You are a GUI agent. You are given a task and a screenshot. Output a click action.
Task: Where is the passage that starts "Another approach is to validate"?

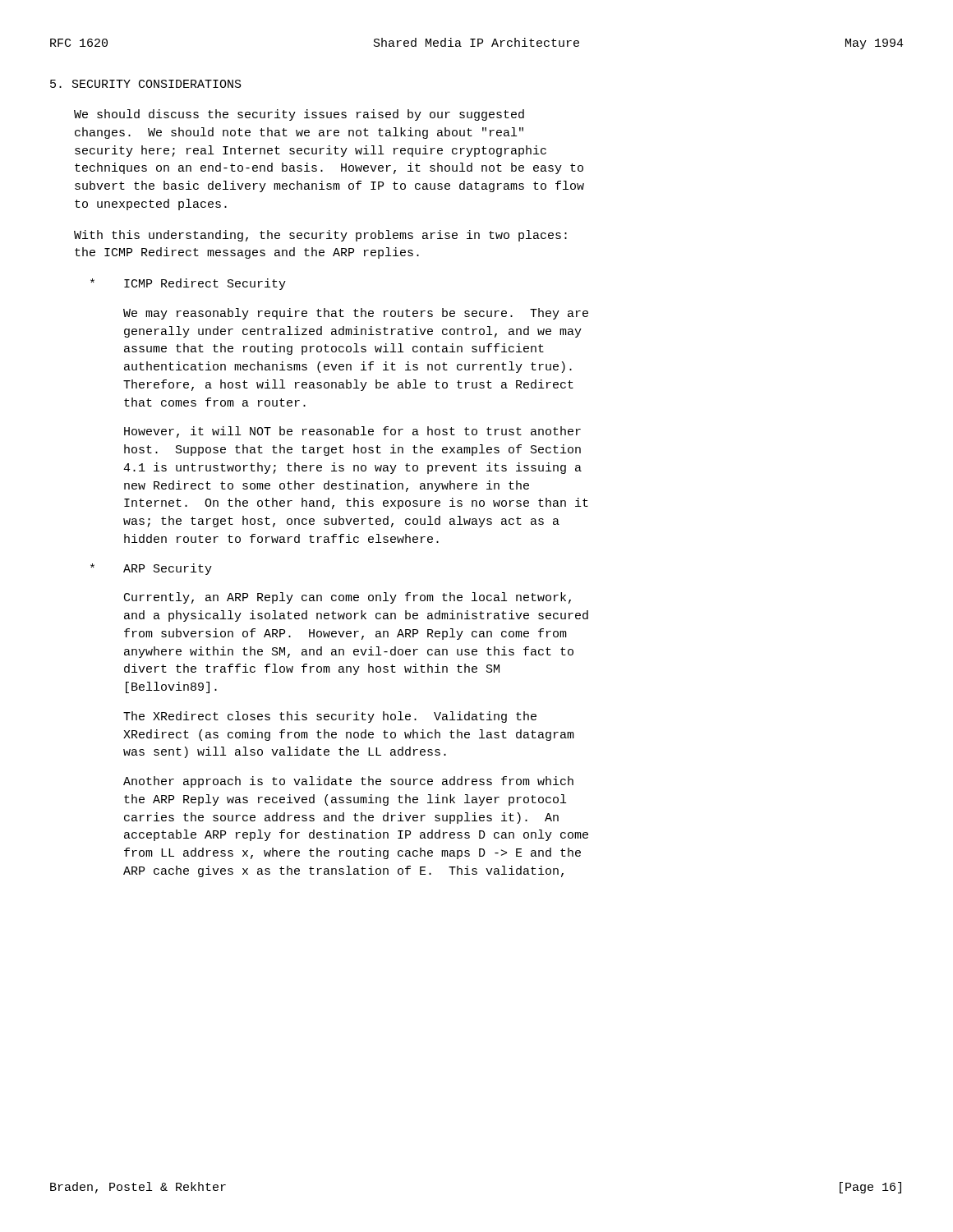[x=356, y=827]
